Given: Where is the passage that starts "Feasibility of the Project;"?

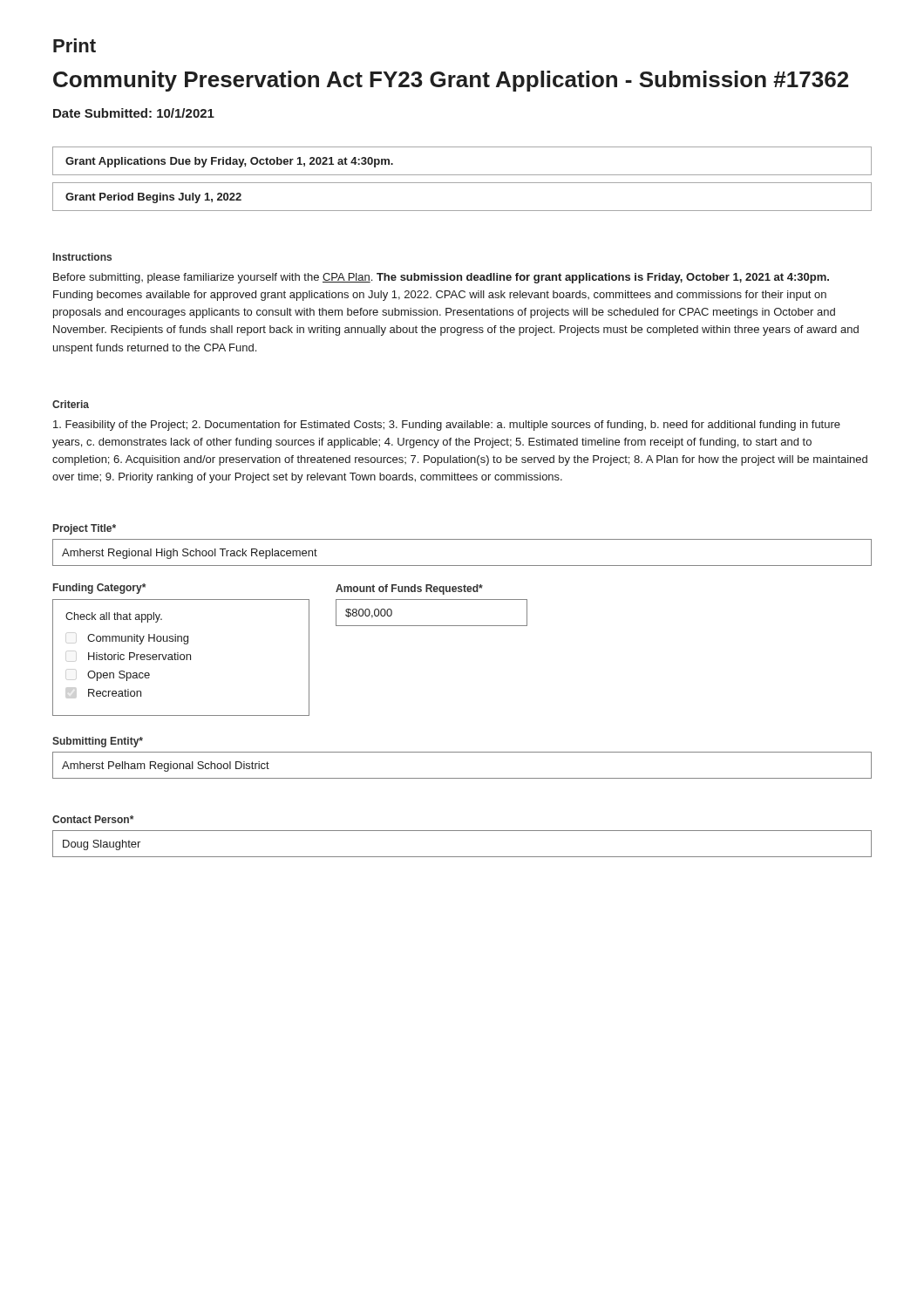Looking at the screenshot, I should (462, 451).
